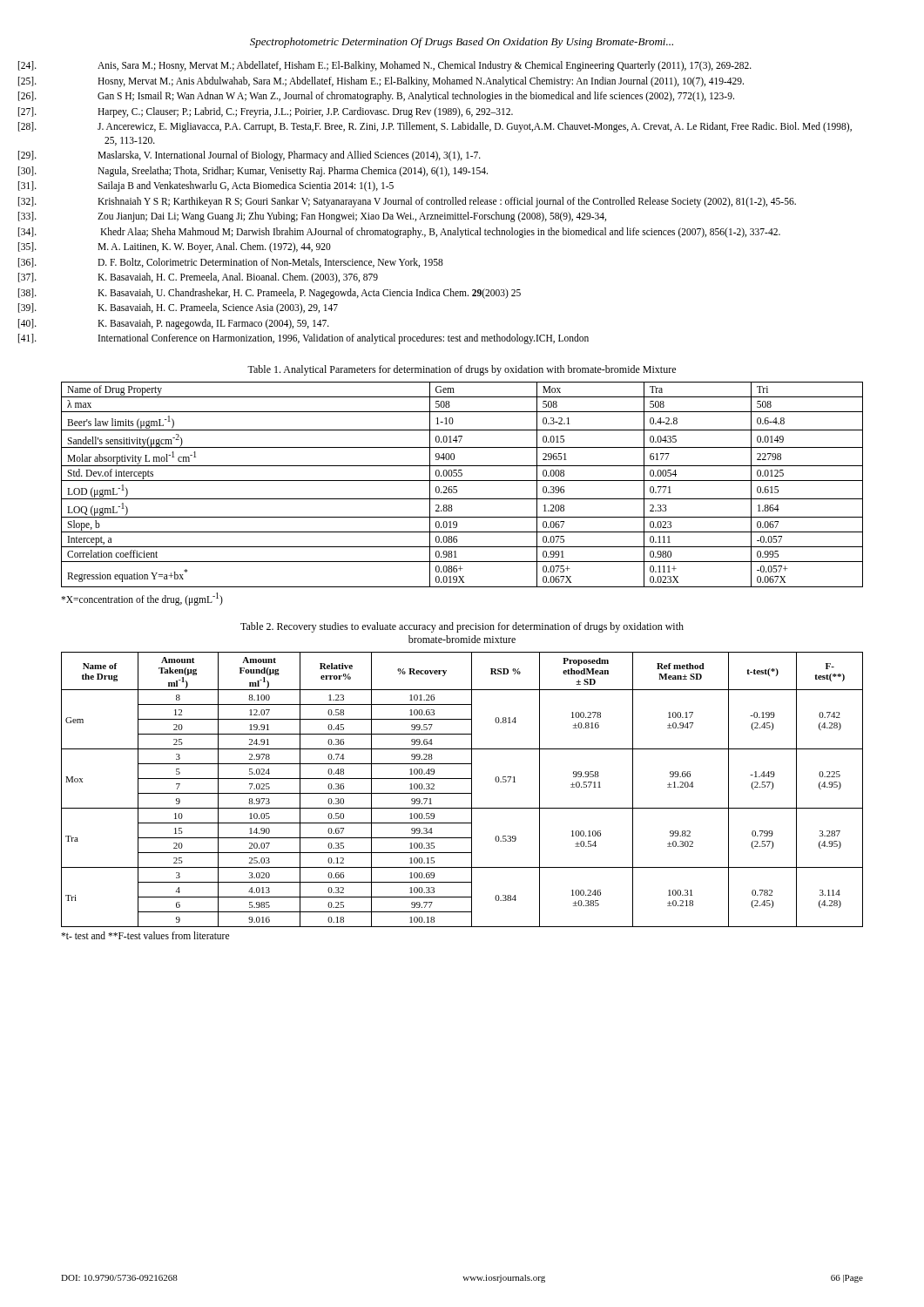Find the passage starting "[29].Maslarska, V. International"

point(271,156)
